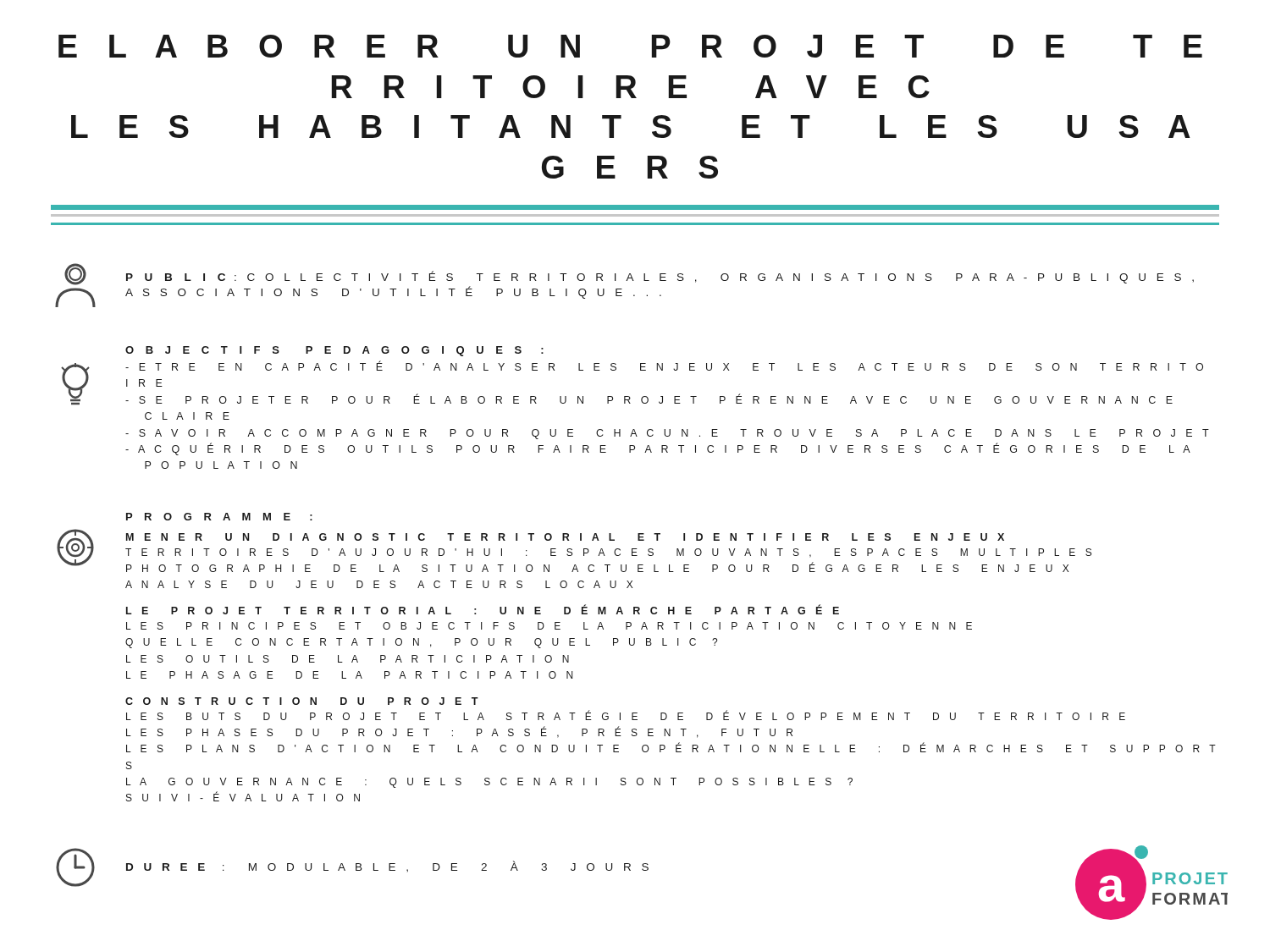Click on the section header containing "M E N E R U N D"

click(x=567, y=537)
